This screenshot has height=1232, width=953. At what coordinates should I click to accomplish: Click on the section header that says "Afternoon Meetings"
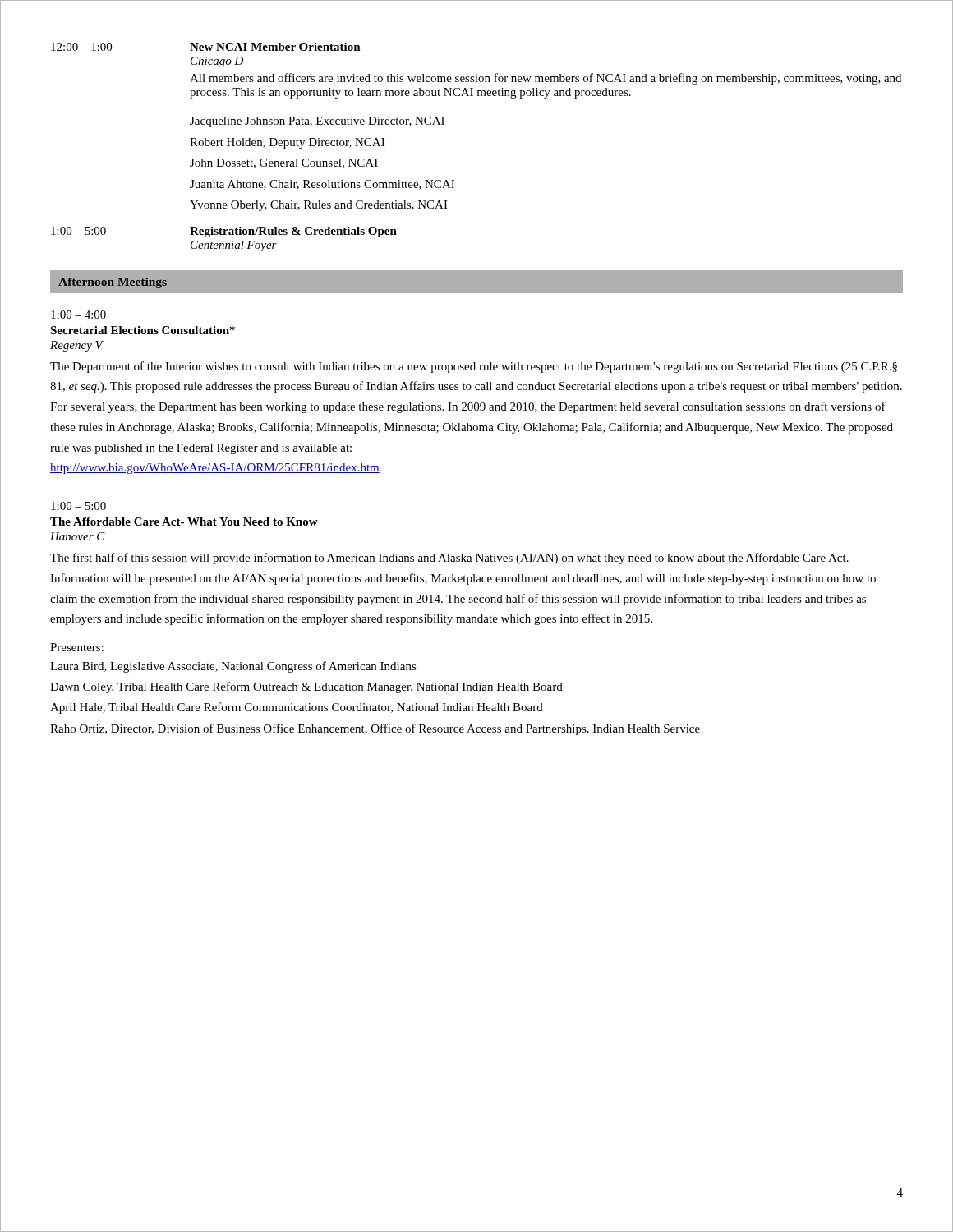coord(113,281)
